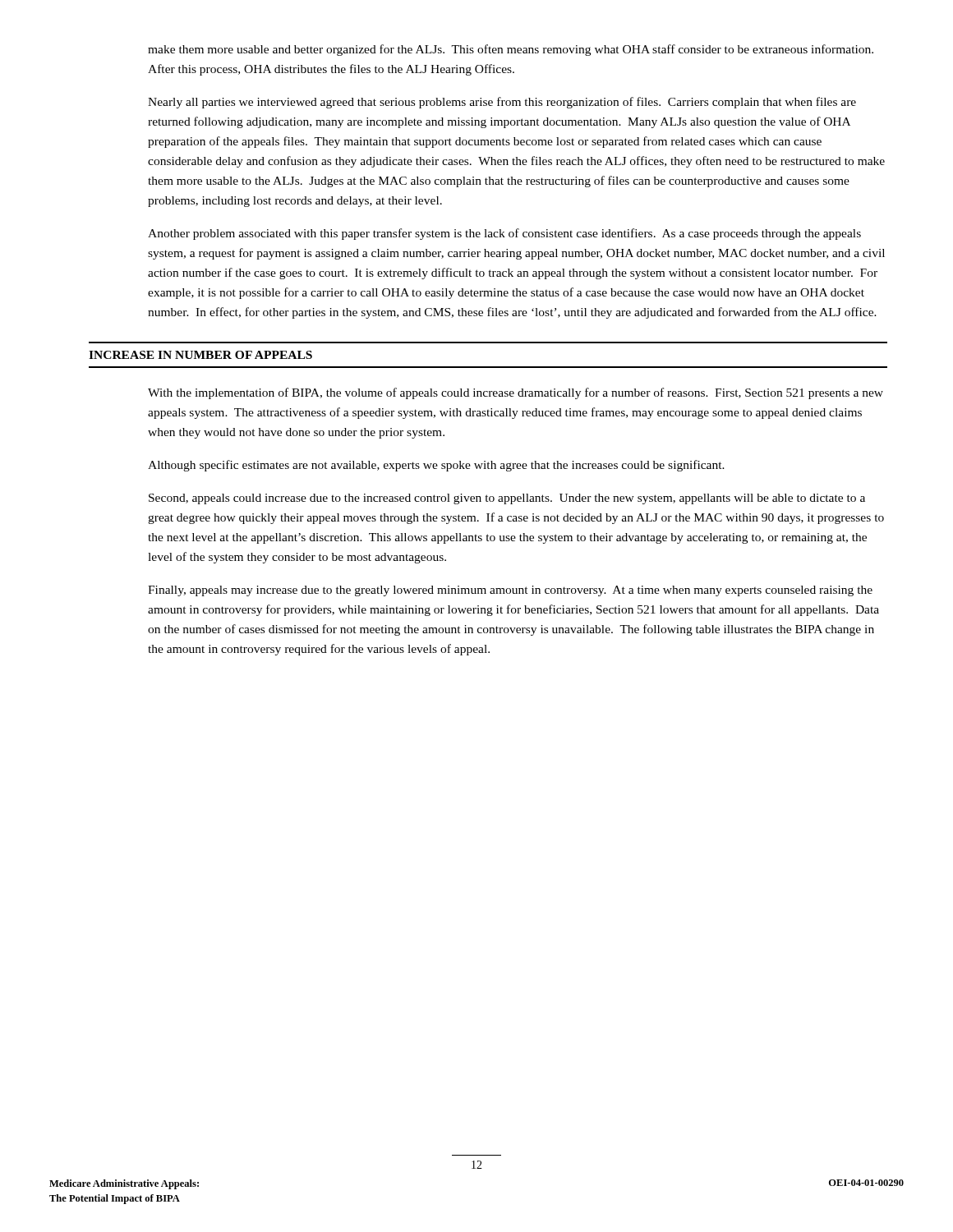Locate the block of text that opens with "Another problem associated with this"
This screenshot has height=1232, width=953.
(x=517, y=272)
